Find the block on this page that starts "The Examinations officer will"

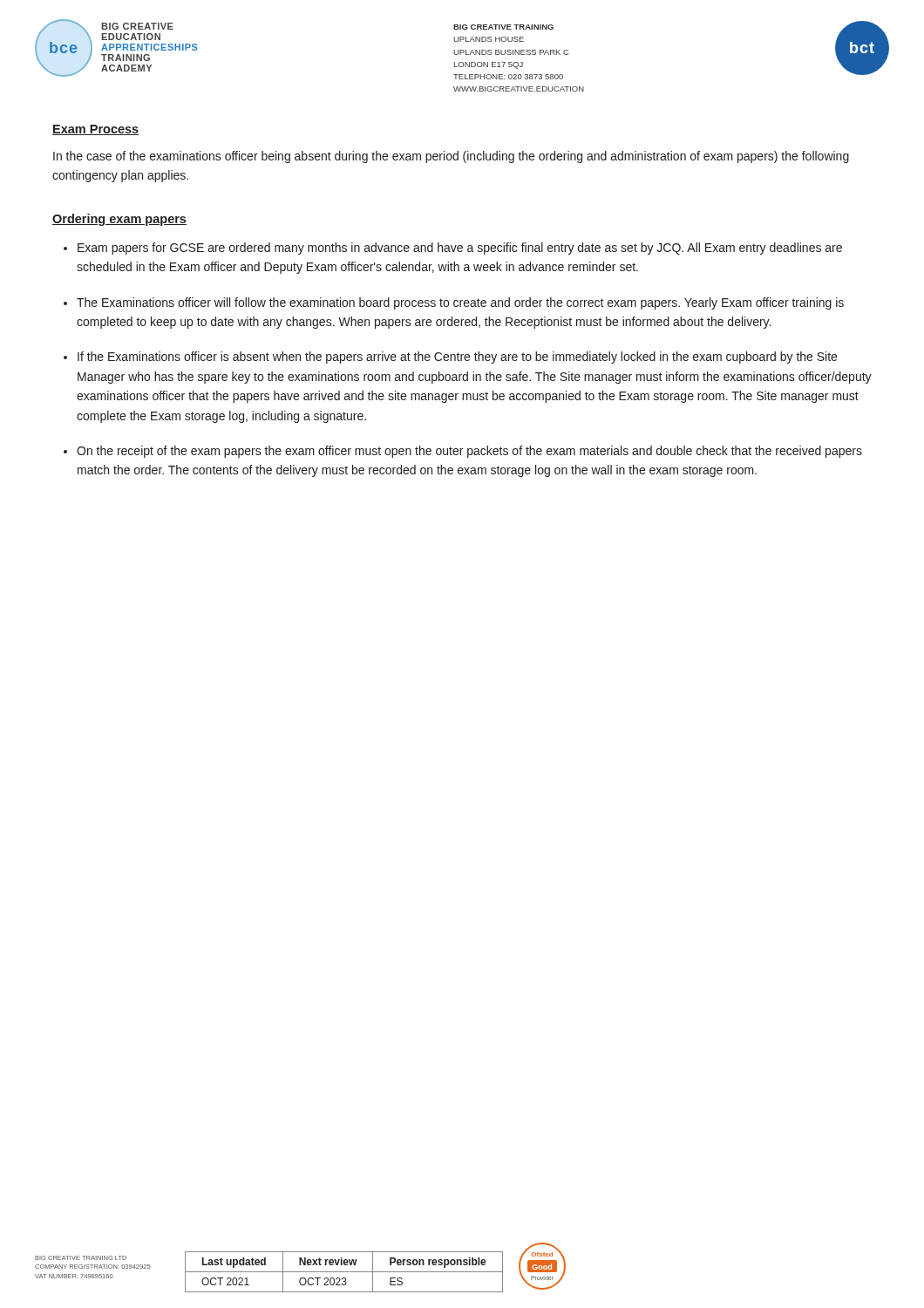click(460, 312)
